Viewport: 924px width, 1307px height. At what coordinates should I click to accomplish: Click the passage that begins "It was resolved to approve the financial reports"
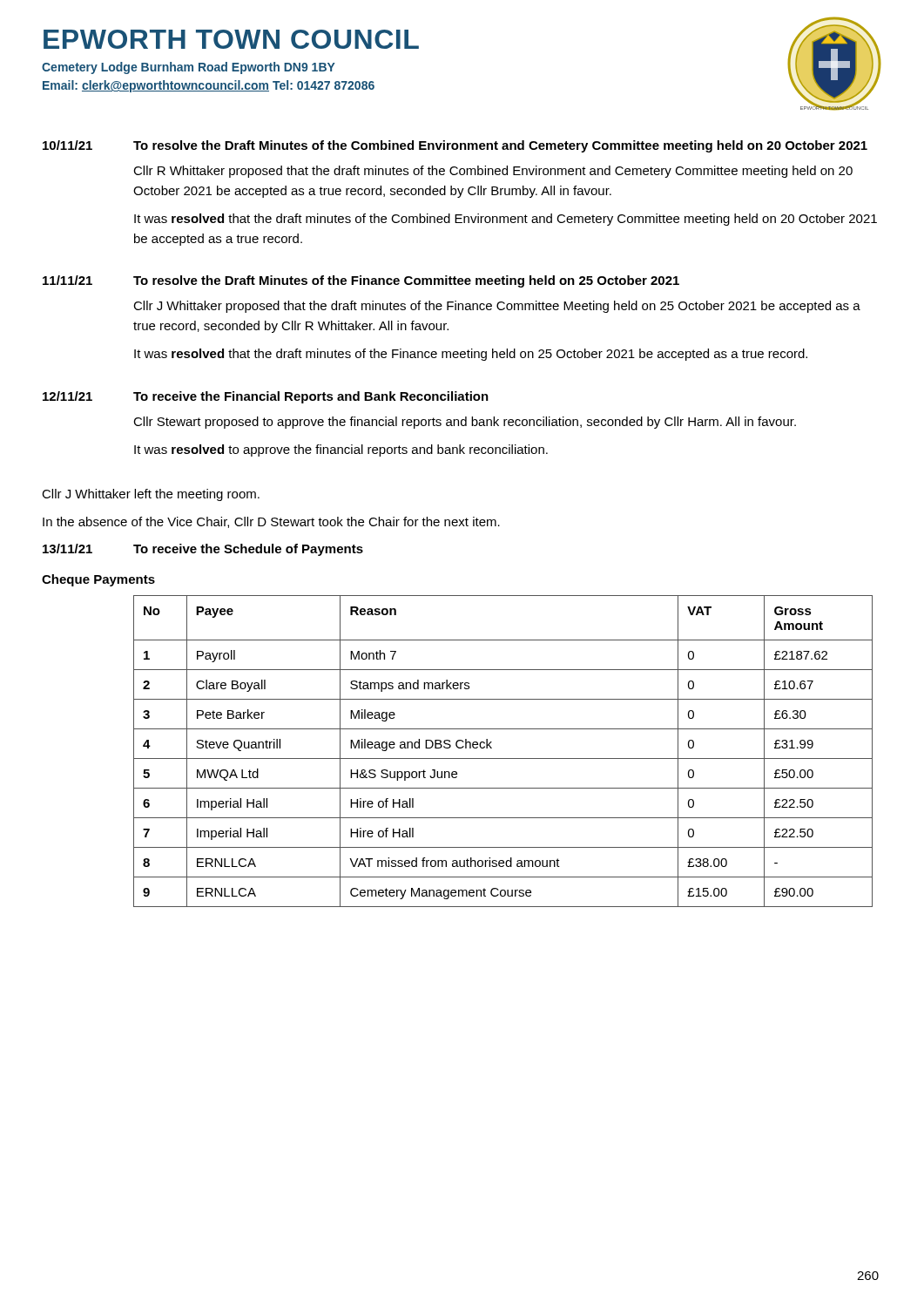coord(341,449)
